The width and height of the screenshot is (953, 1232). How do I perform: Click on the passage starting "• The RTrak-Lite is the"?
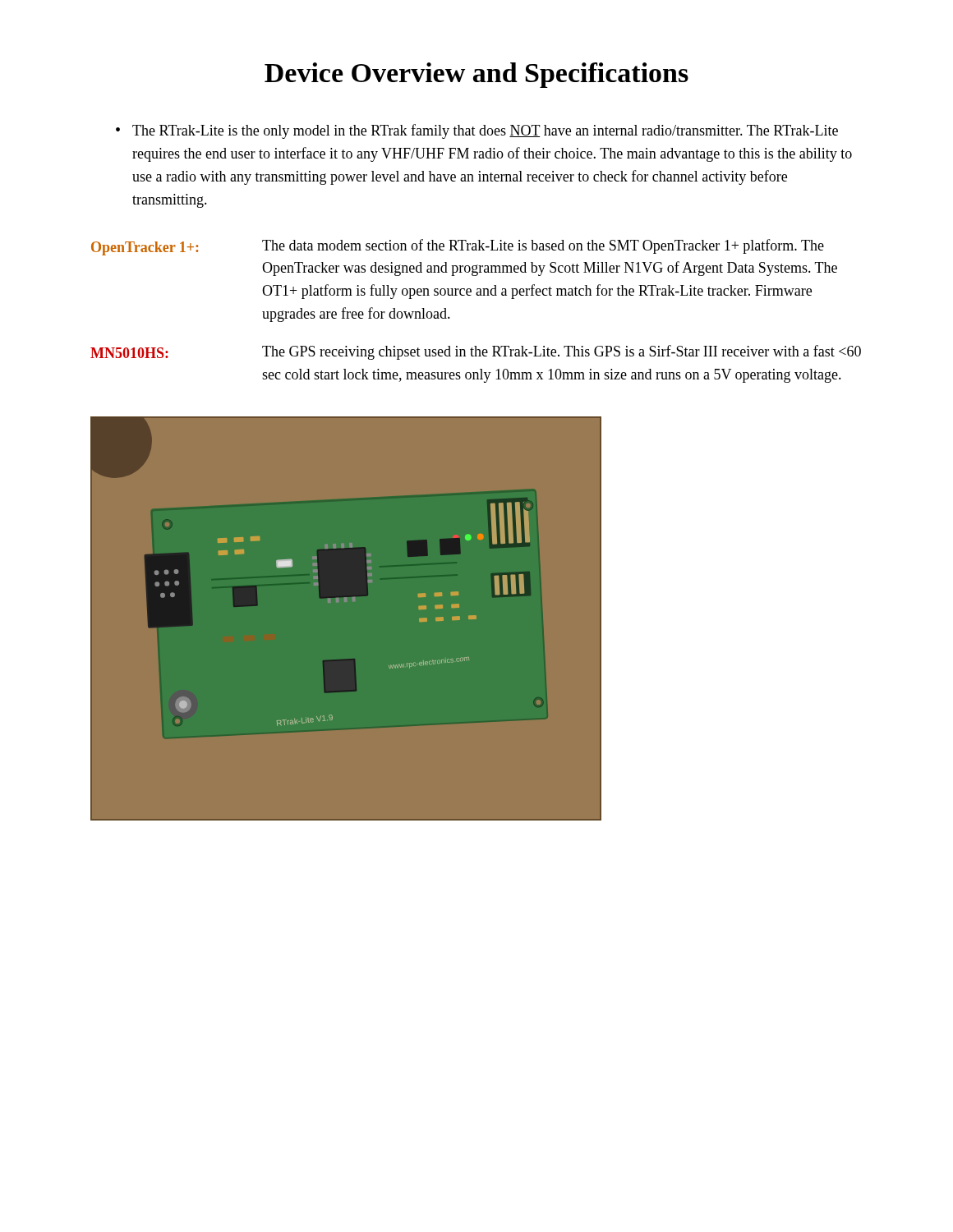[x=489, y=166]
